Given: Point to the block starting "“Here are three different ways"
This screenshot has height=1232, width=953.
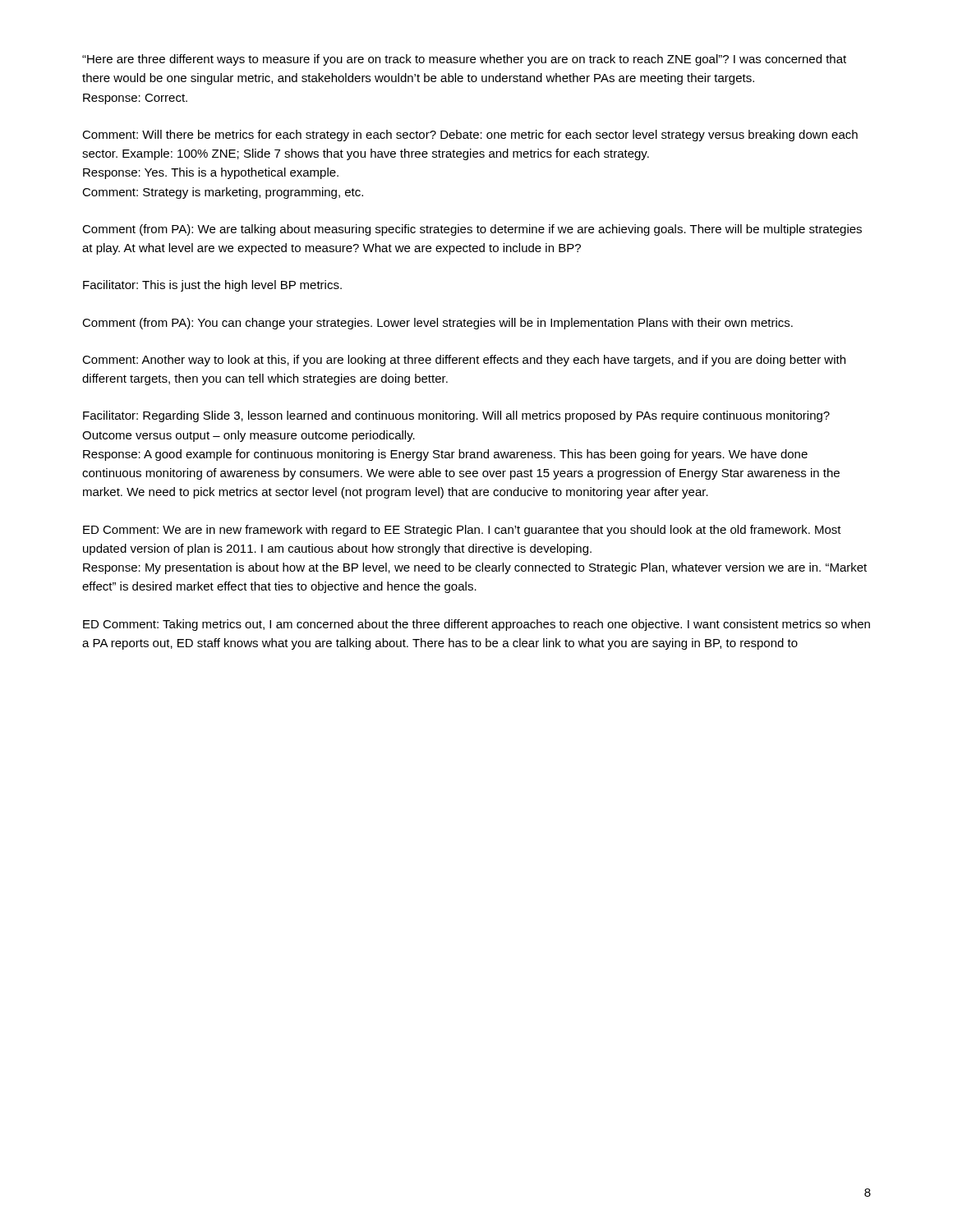Looking at the screenshot, I should (x=464, y=78).
